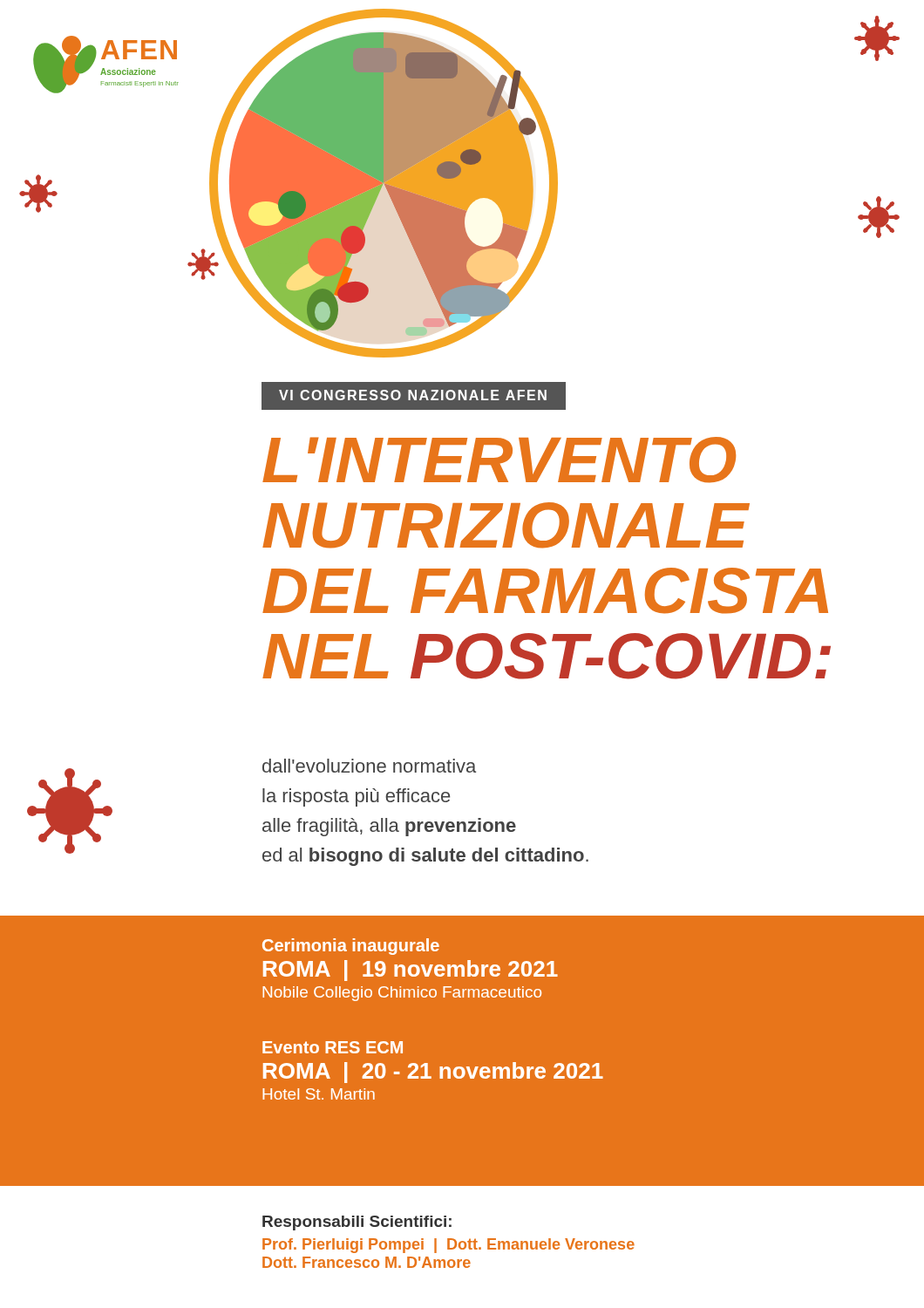Find the element starting "Evento RES ECM ROMA |"
This screenshot has width=924, height=1308.
[x=569, y=1071]
